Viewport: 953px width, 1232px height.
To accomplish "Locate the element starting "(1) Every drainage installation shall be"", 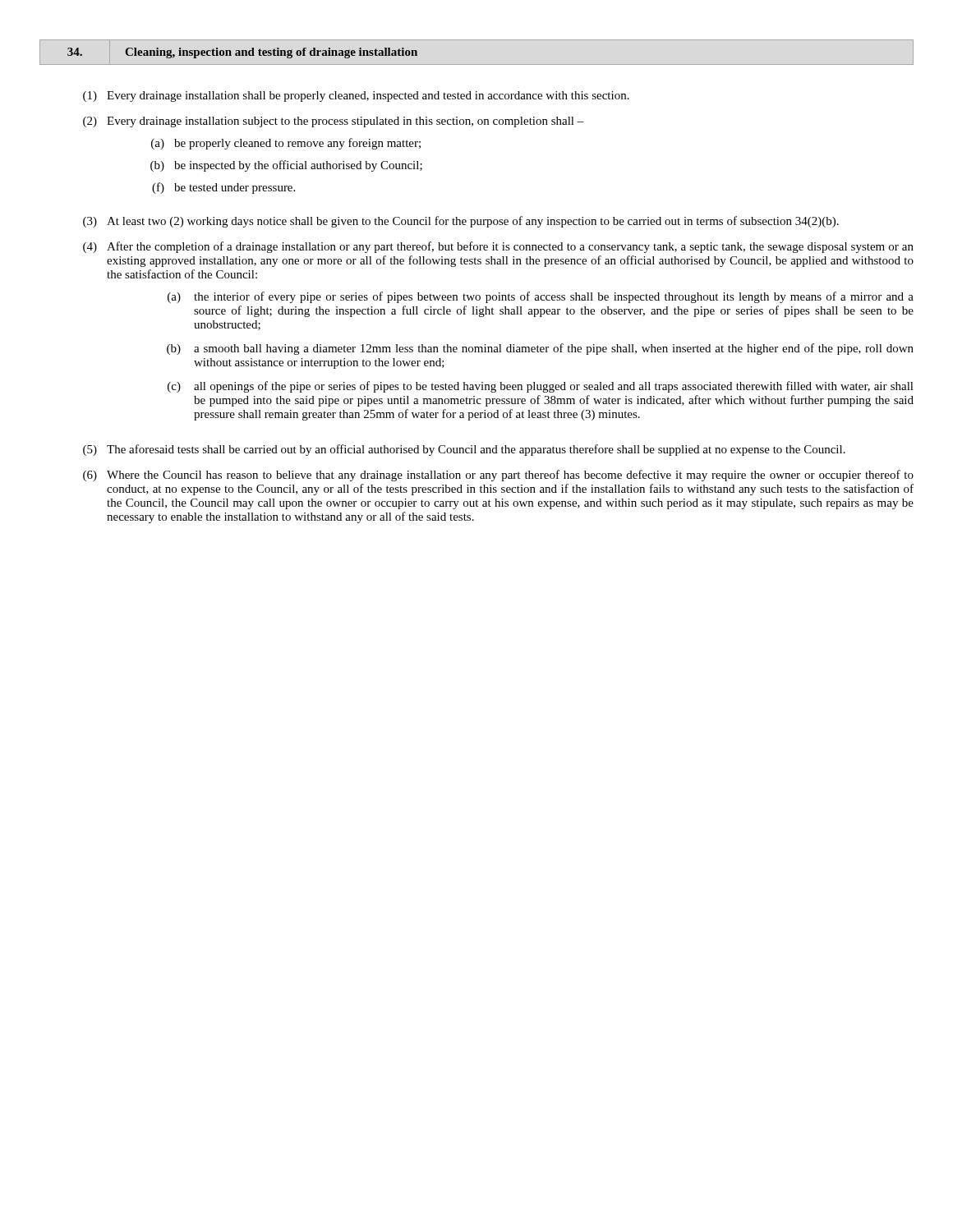I will 476,96.
